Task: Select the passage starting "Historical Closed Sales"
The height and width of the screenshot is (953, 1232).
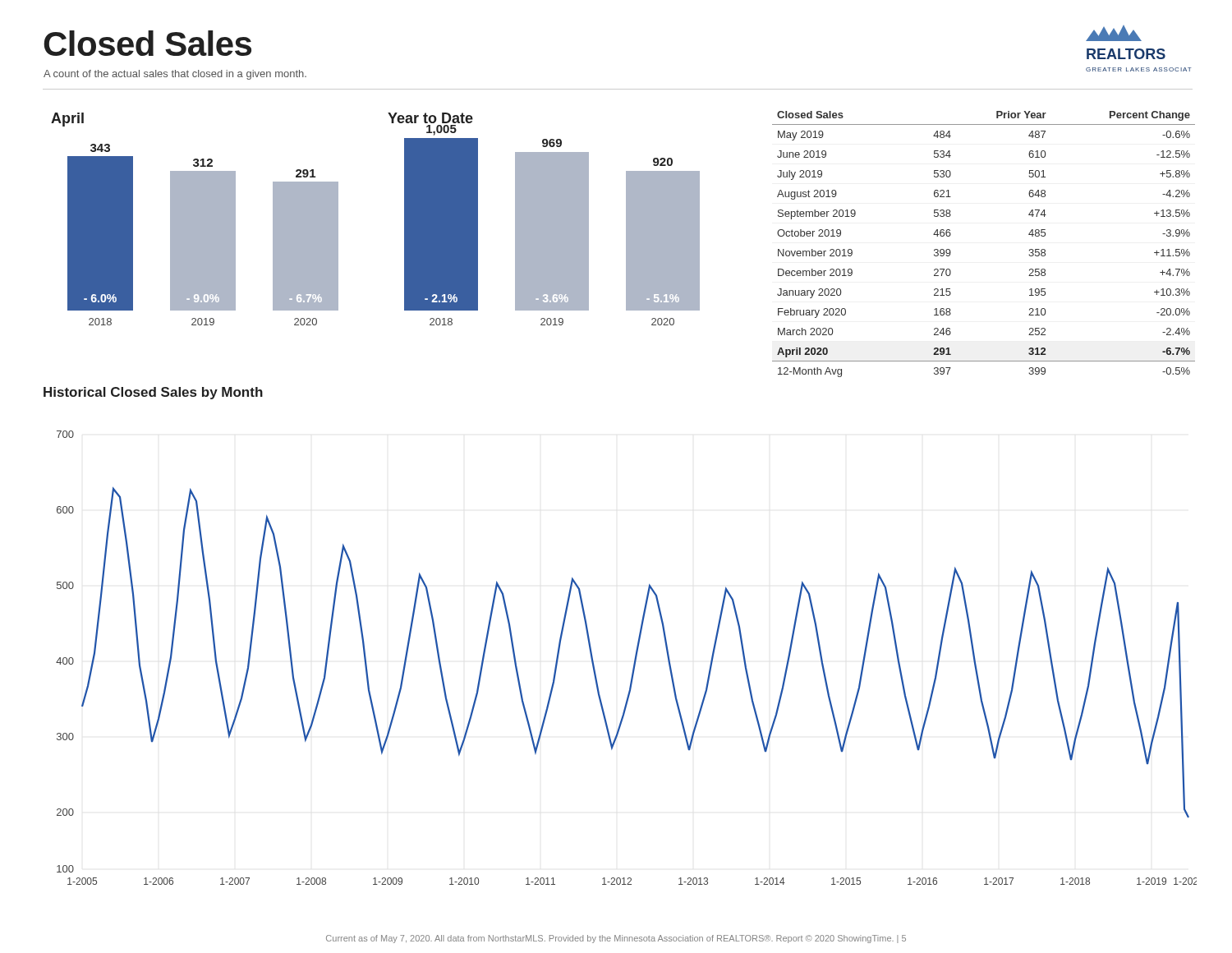Action: [x=153, y=392]
